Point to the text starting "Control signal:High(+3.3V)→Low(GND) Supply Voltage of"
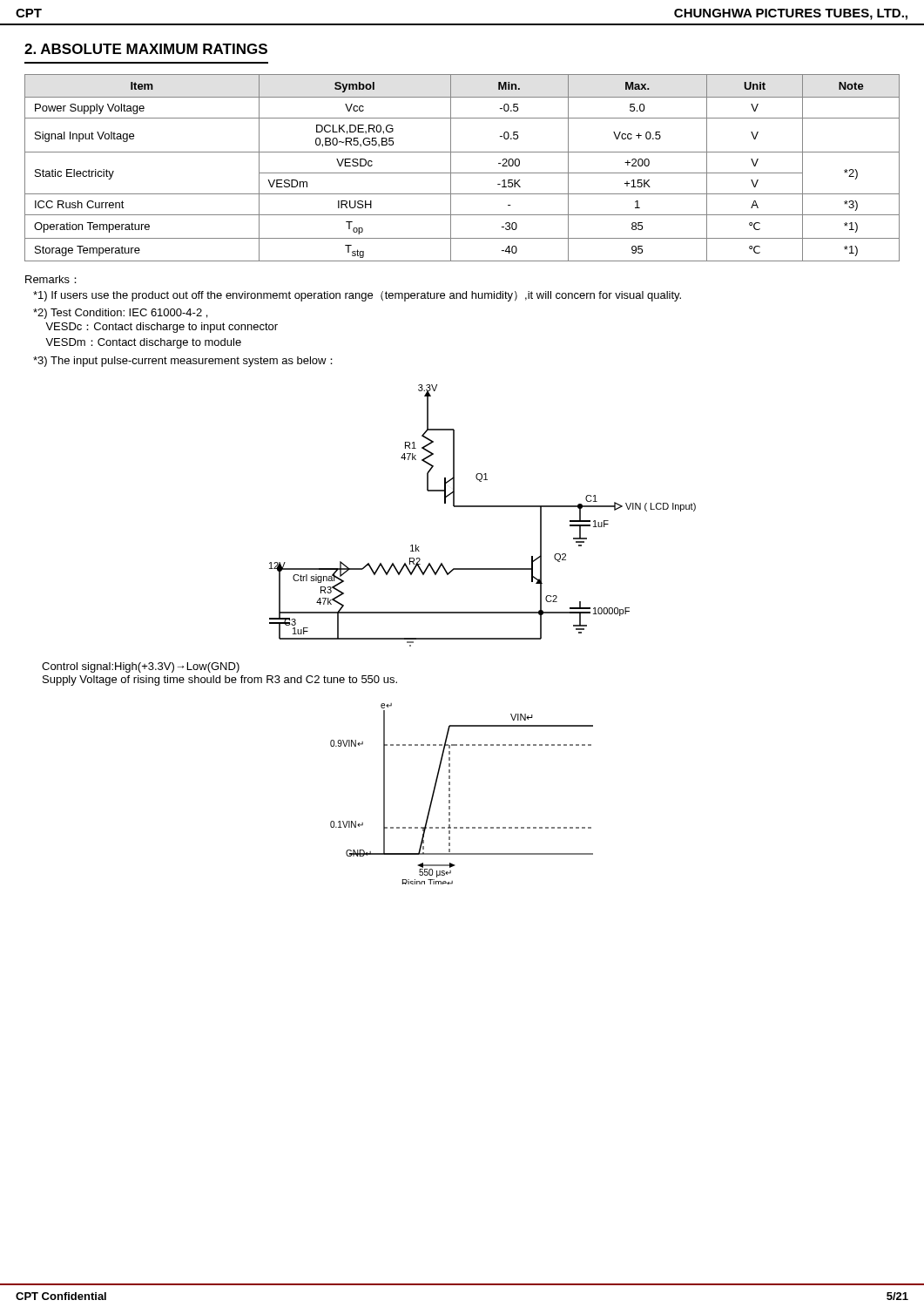 click(x=220, y=673)
